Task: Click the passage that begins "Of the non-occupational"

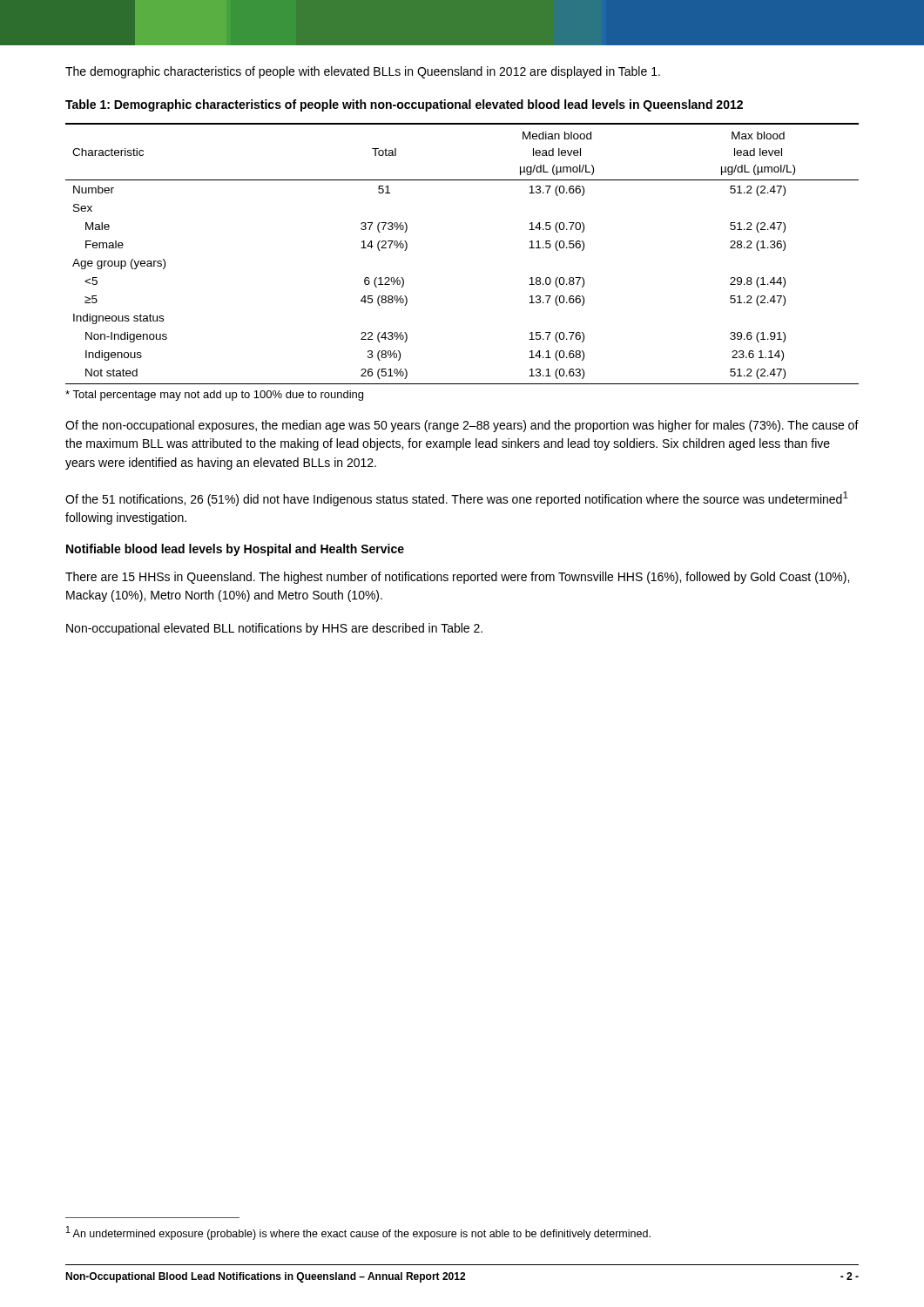Action: click(x=462, y=444)
